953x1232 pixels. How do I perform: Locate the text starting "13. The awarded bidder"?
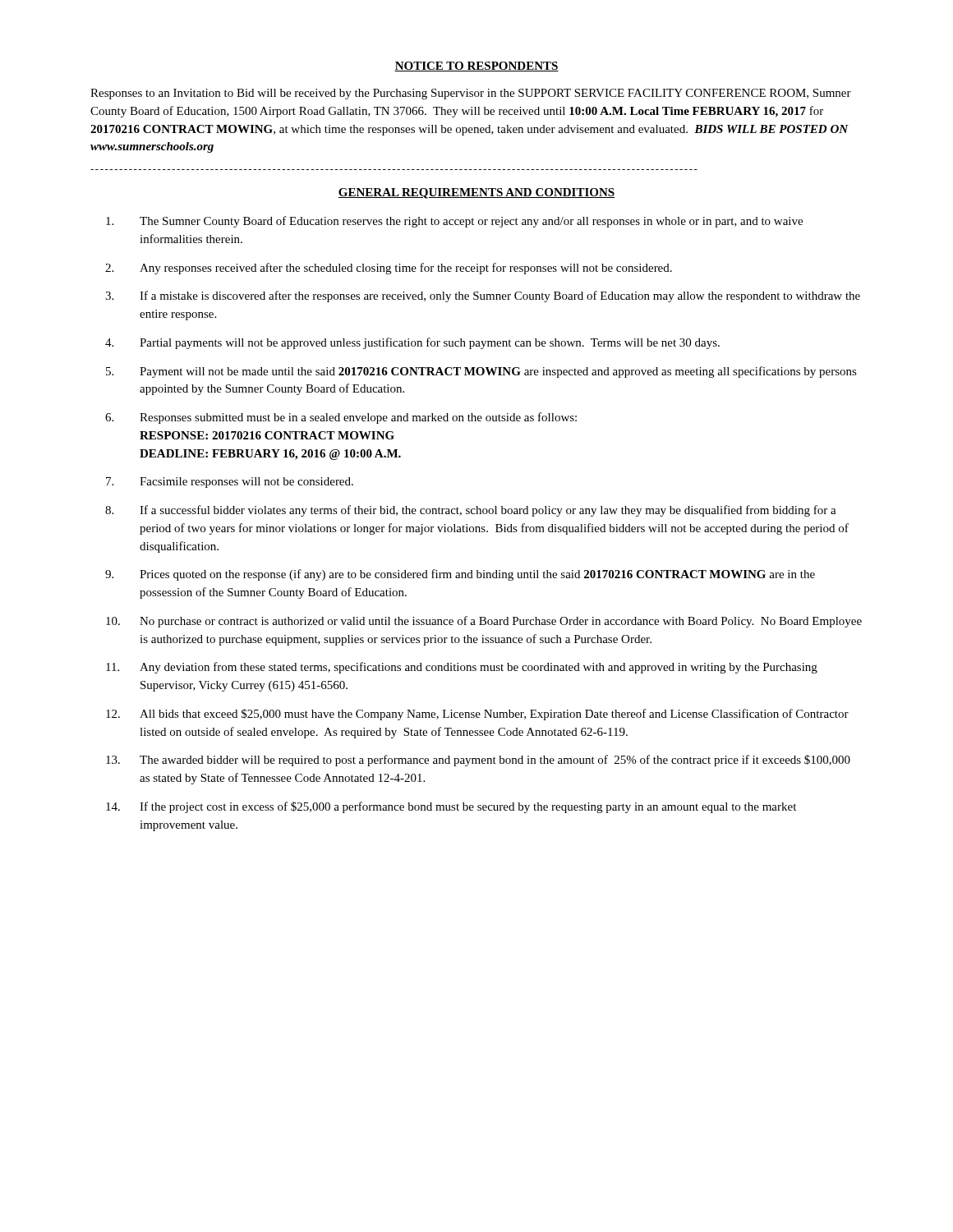coord(476,770)
